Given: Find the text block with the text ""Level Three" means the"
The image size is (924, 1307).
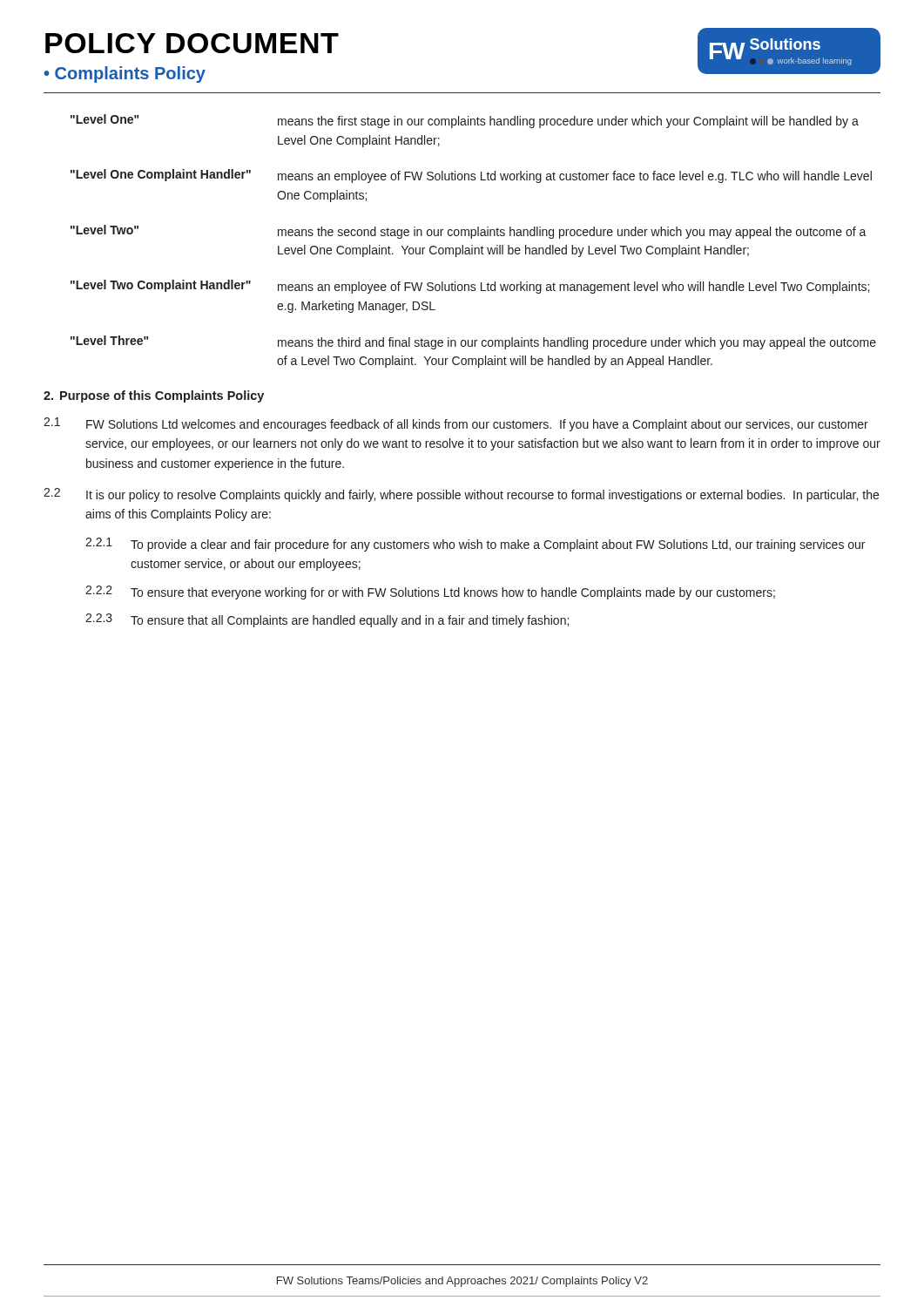Looking at the screenshot, I should pyautogui.click(x=475, y=352).
